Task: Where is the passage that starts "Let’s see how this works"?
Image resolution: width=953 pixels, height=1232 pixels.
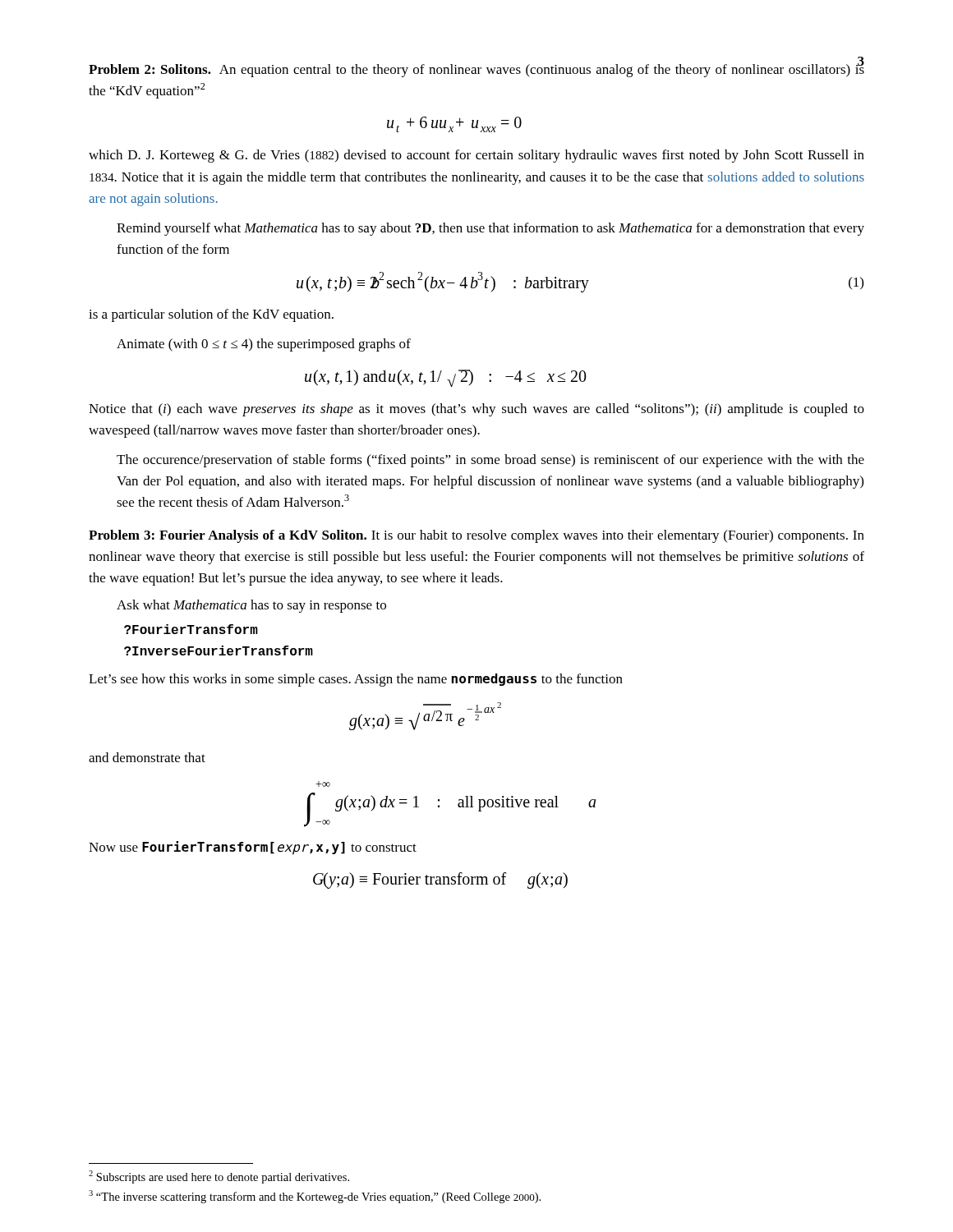Action: pos(476,679)
